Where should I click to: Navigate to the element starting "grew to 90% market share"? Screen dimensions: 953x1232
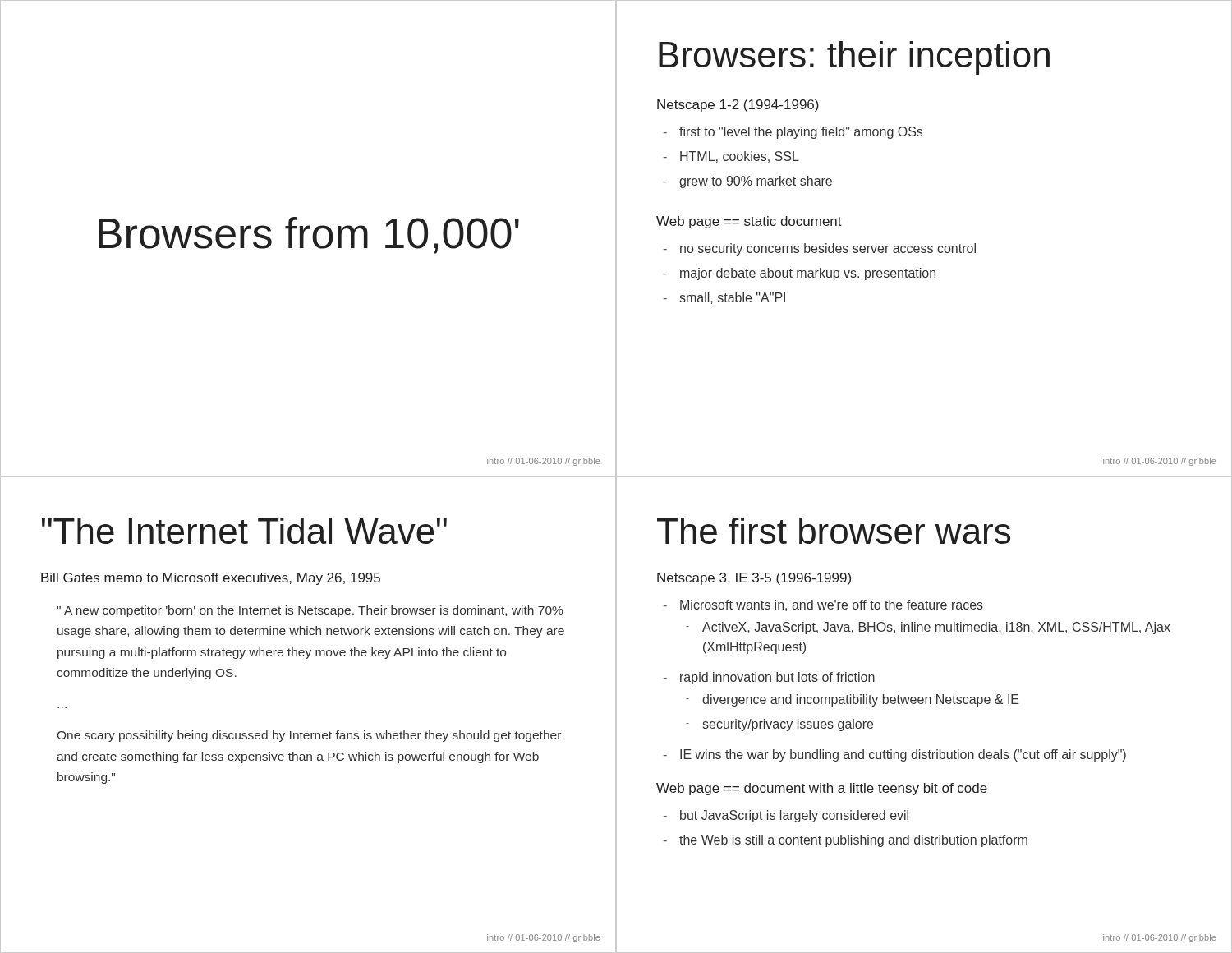point(756,181)
